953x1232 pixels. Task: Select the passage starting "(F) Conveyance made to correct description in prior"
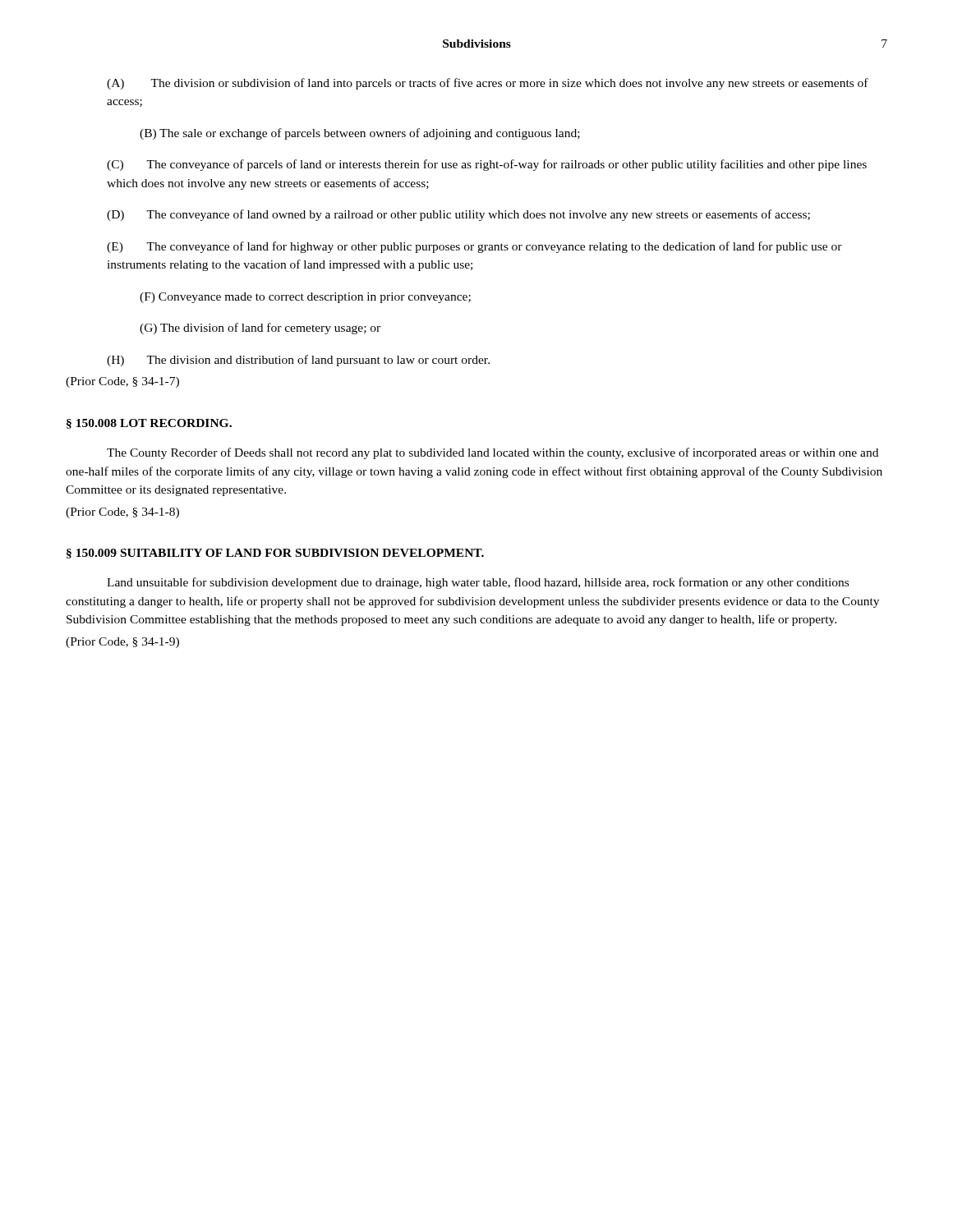tap(305, 298)
